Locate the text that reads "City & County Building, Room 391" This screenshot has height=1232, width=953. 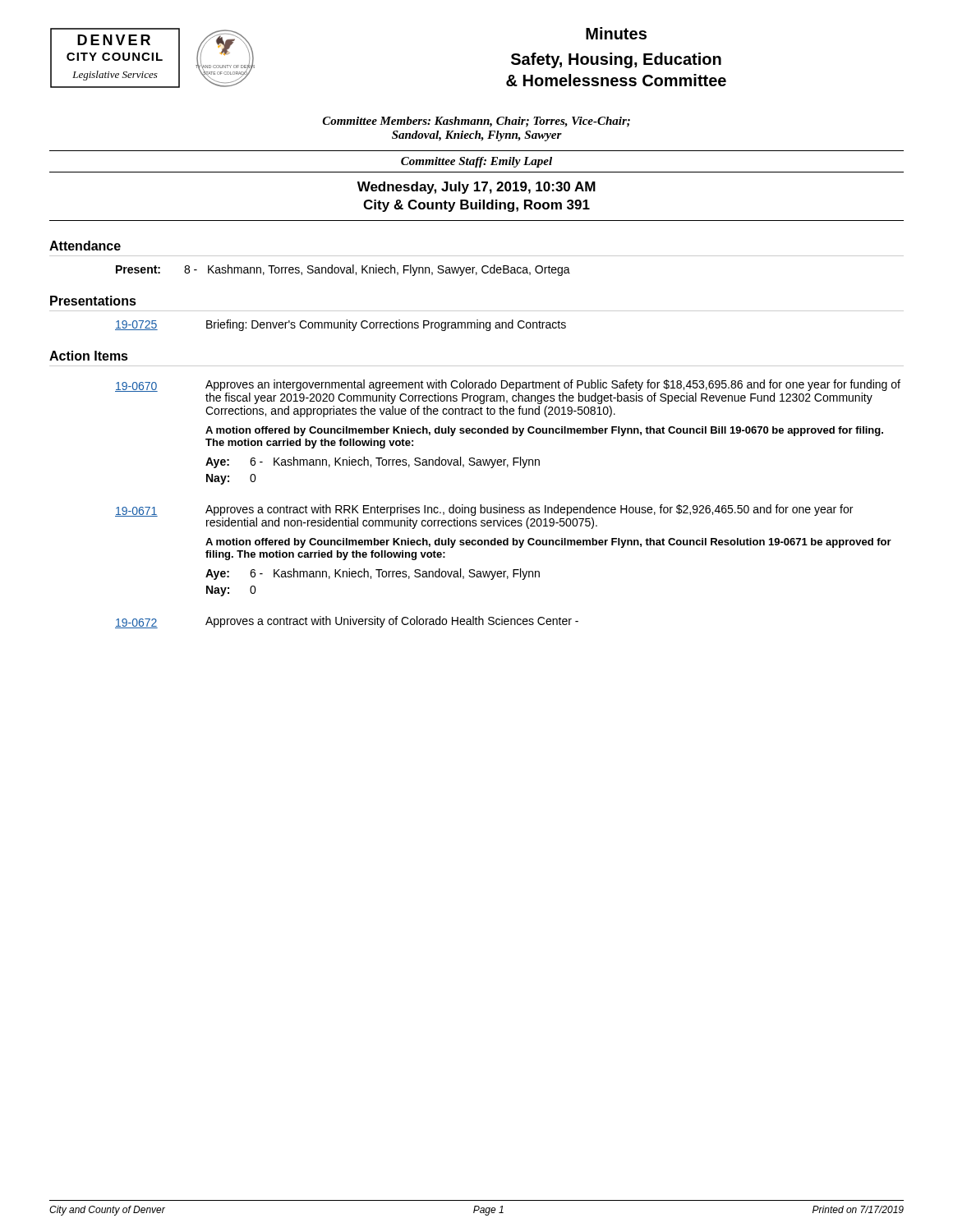pyautogui.click(x=476, y=205)
